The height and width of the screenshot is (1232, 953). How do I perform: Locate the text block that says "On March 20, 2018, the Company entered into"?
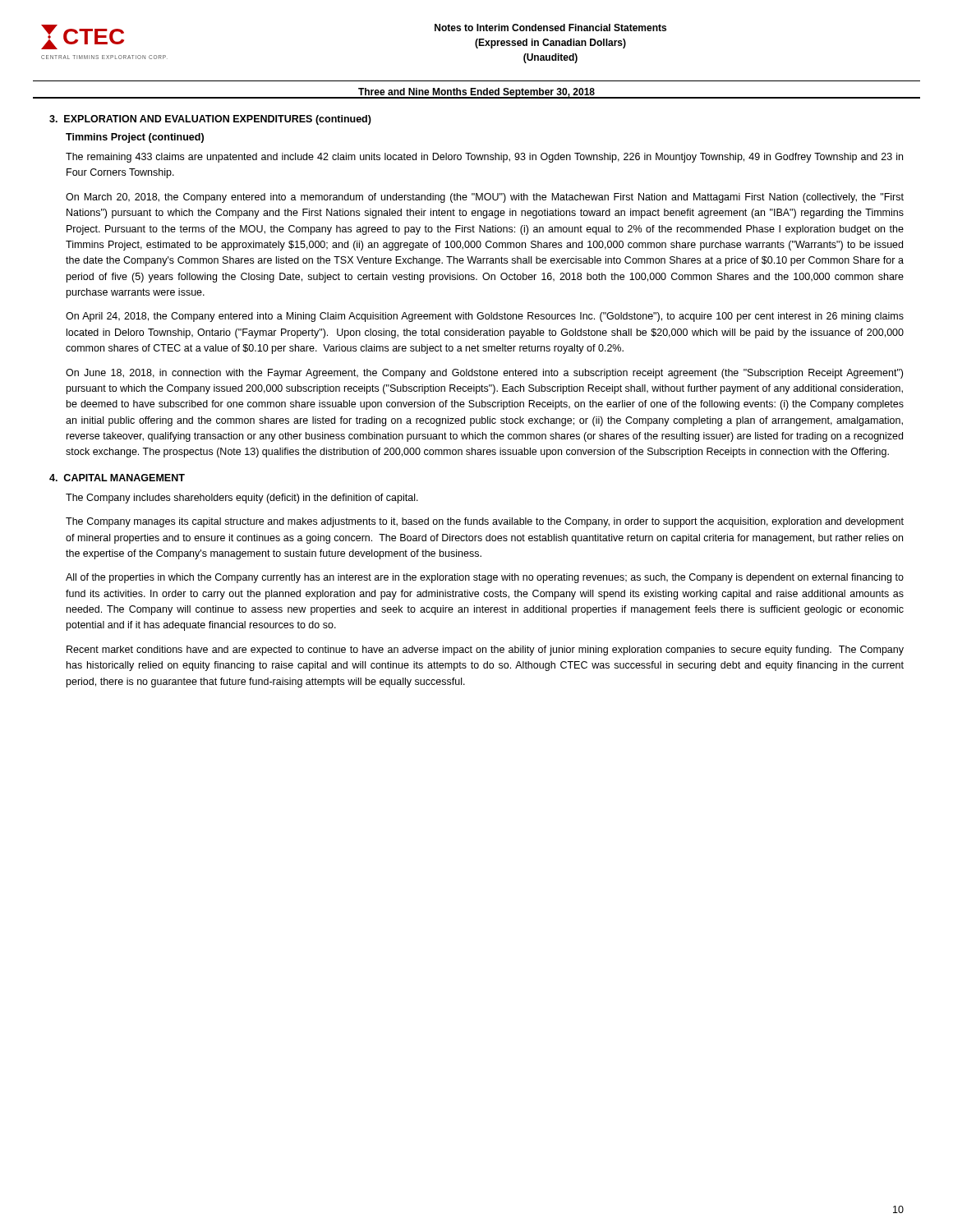(x=485, y=245)
